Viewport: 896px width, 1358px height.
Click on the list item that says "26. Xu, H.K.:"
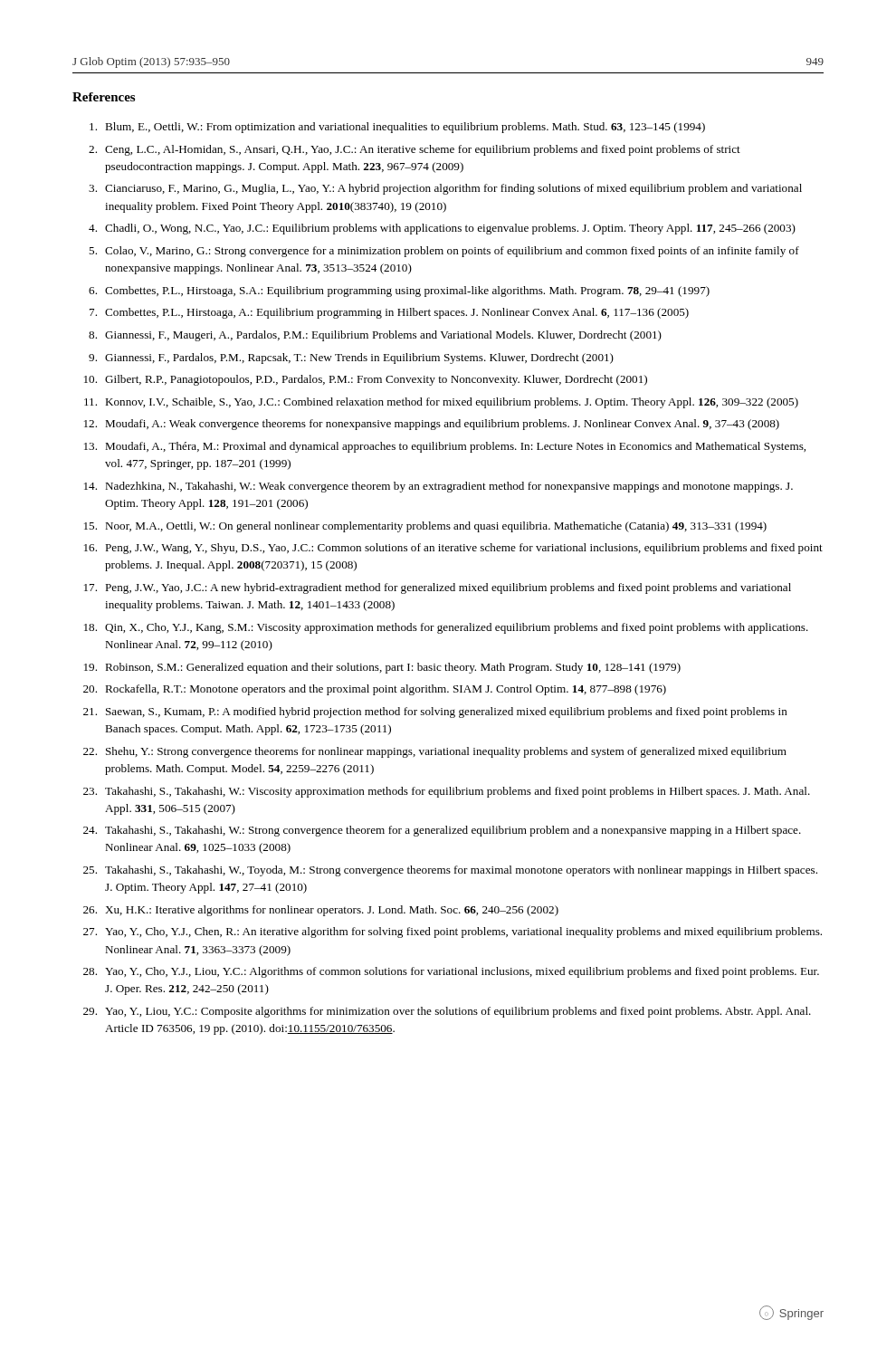coord(448,909)
